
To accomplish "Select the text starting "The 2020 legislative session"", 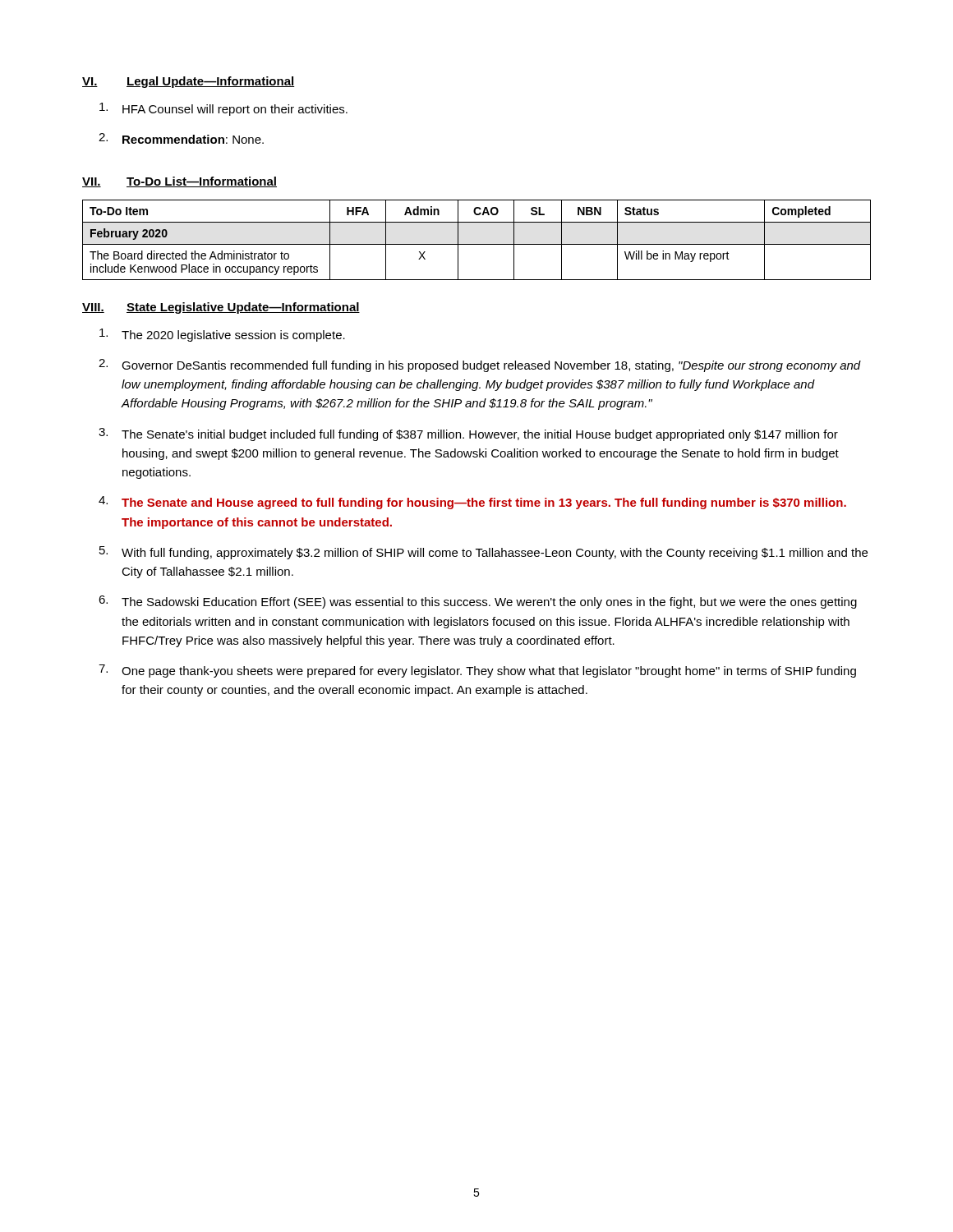I will point(222,335).
